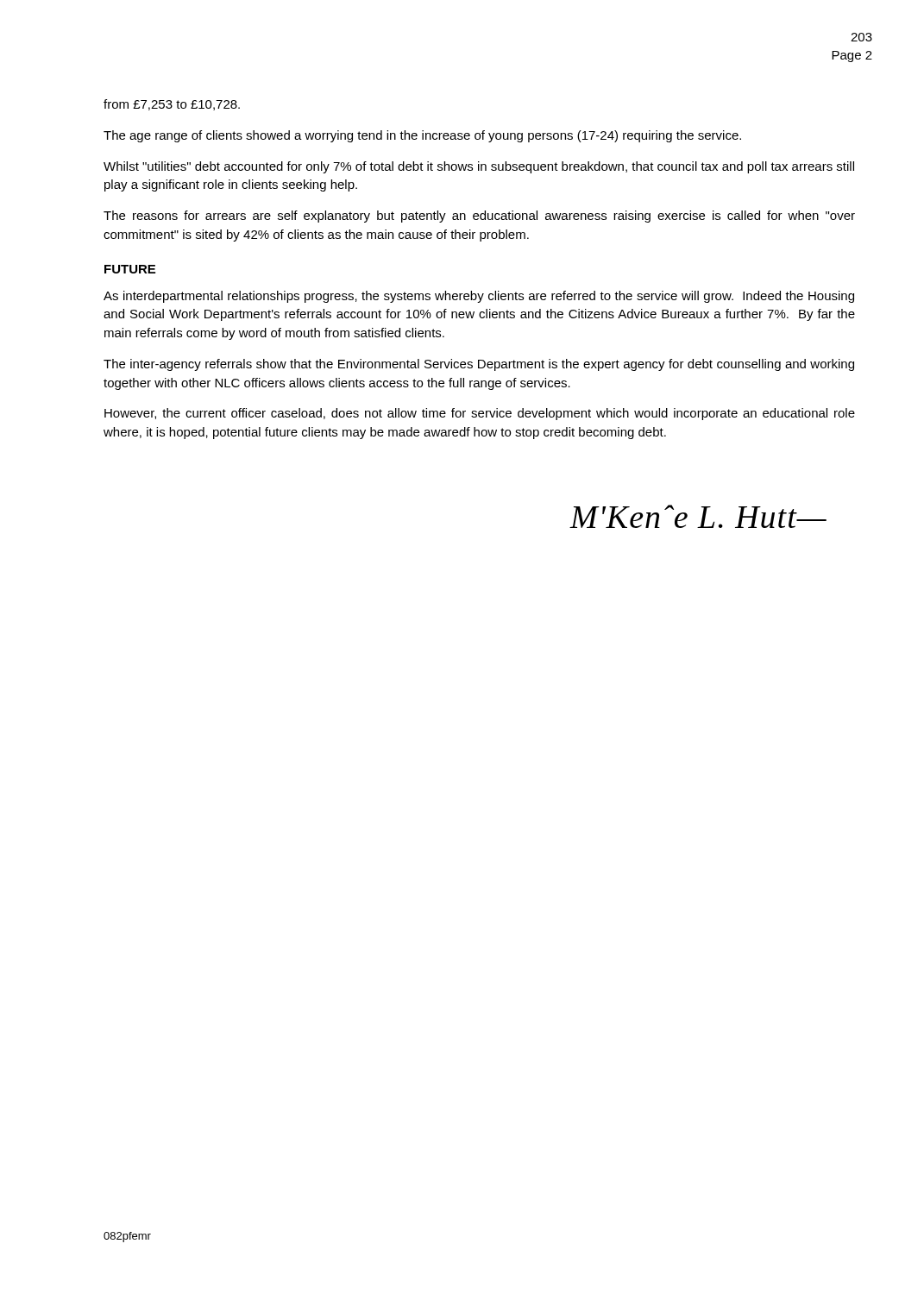The height and width of the screenshot is (1294, 924).
Task: Find the text block containing "However, the current"
Action: click(479, 422)
